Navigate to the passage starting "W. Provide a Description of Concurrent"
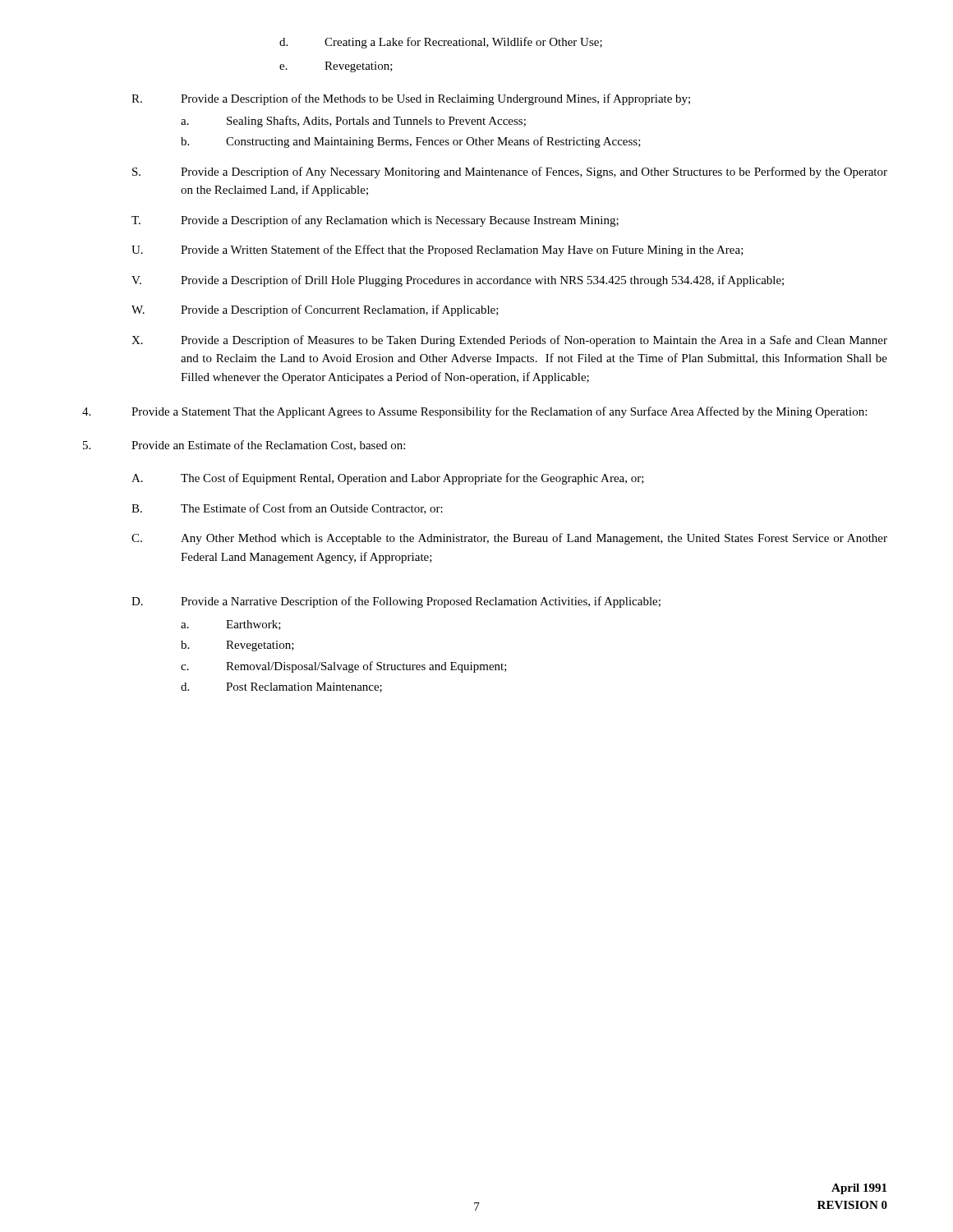Viewport: 953px width, 1232px height. pyautogui.click(x=315, y=310)
